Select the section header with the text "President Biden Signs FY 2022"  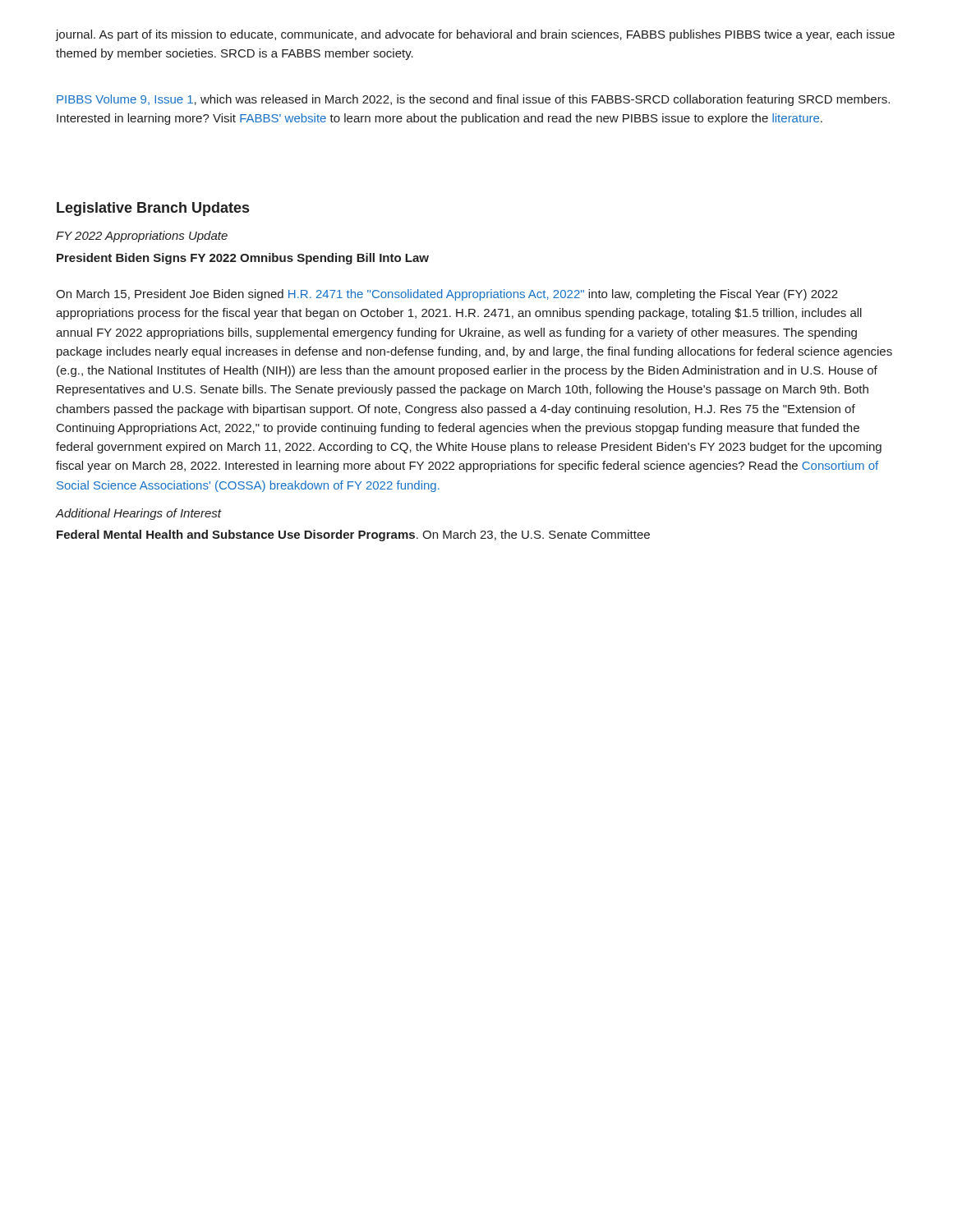pos(242,257)
